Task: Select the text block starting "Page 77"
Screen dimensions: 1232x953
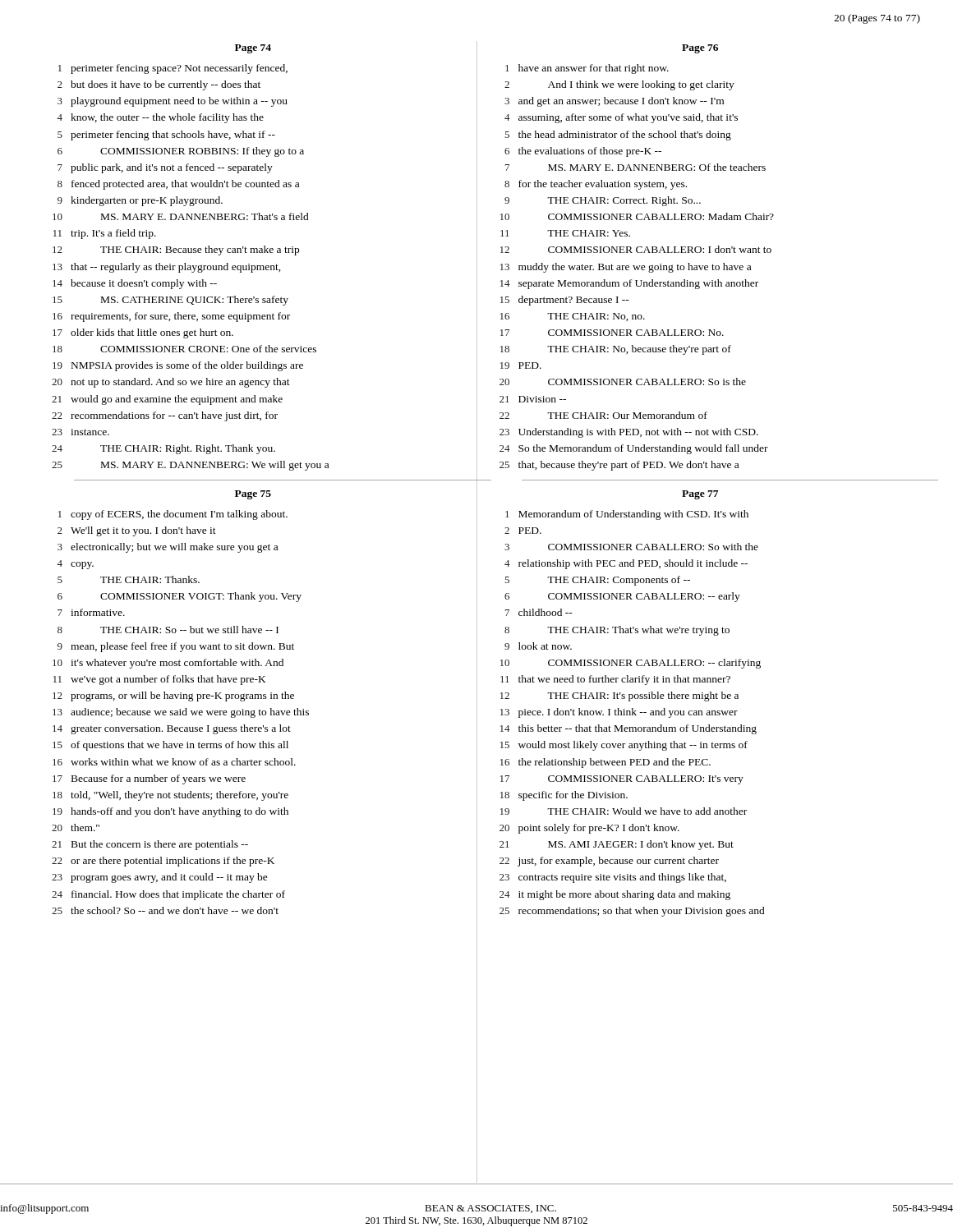Action: click(x=700, y=493)
